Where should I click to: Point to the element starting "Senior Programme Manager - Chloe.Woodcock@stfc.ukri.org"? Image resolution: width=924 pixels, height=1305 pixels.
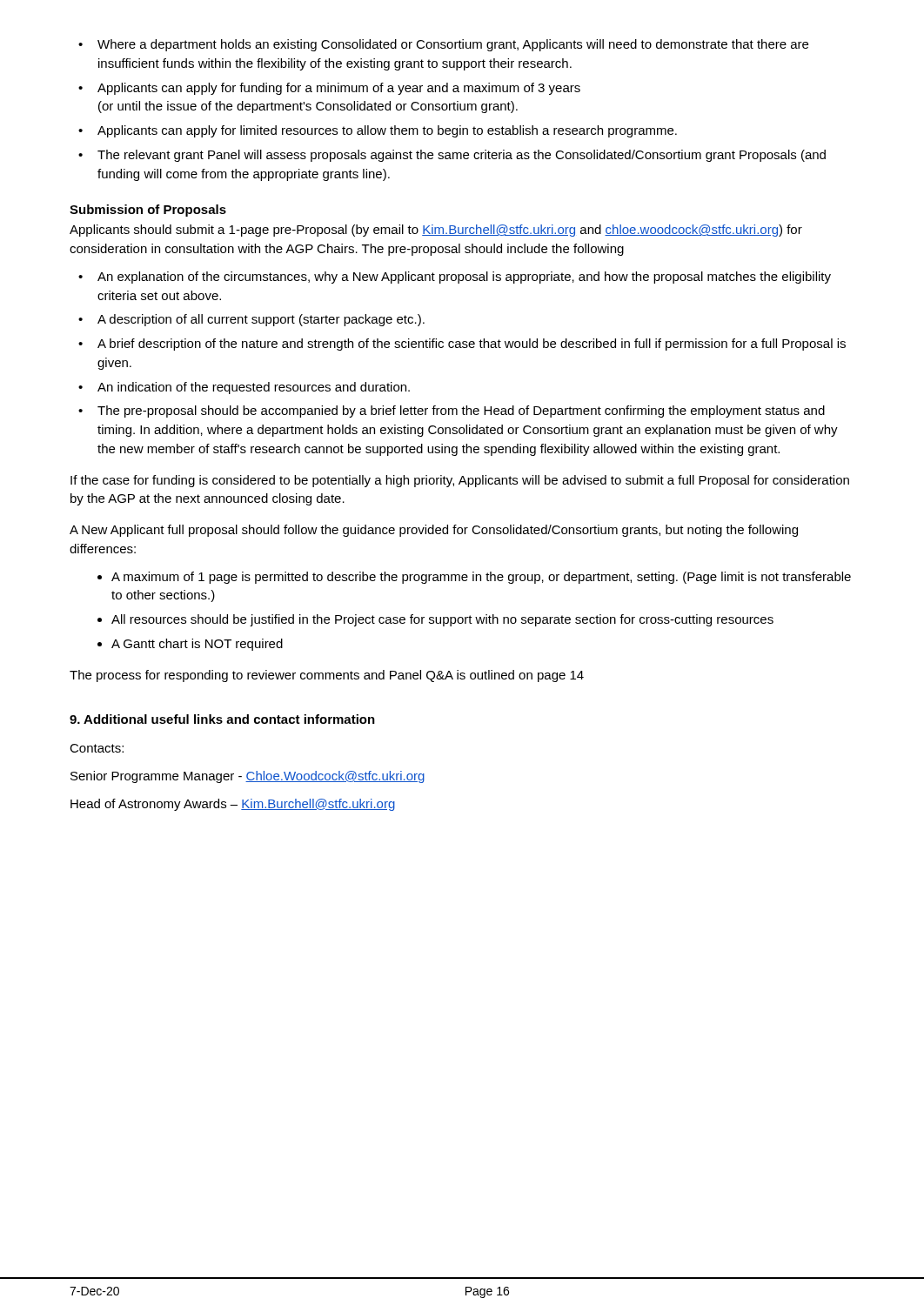coord(247,776)
